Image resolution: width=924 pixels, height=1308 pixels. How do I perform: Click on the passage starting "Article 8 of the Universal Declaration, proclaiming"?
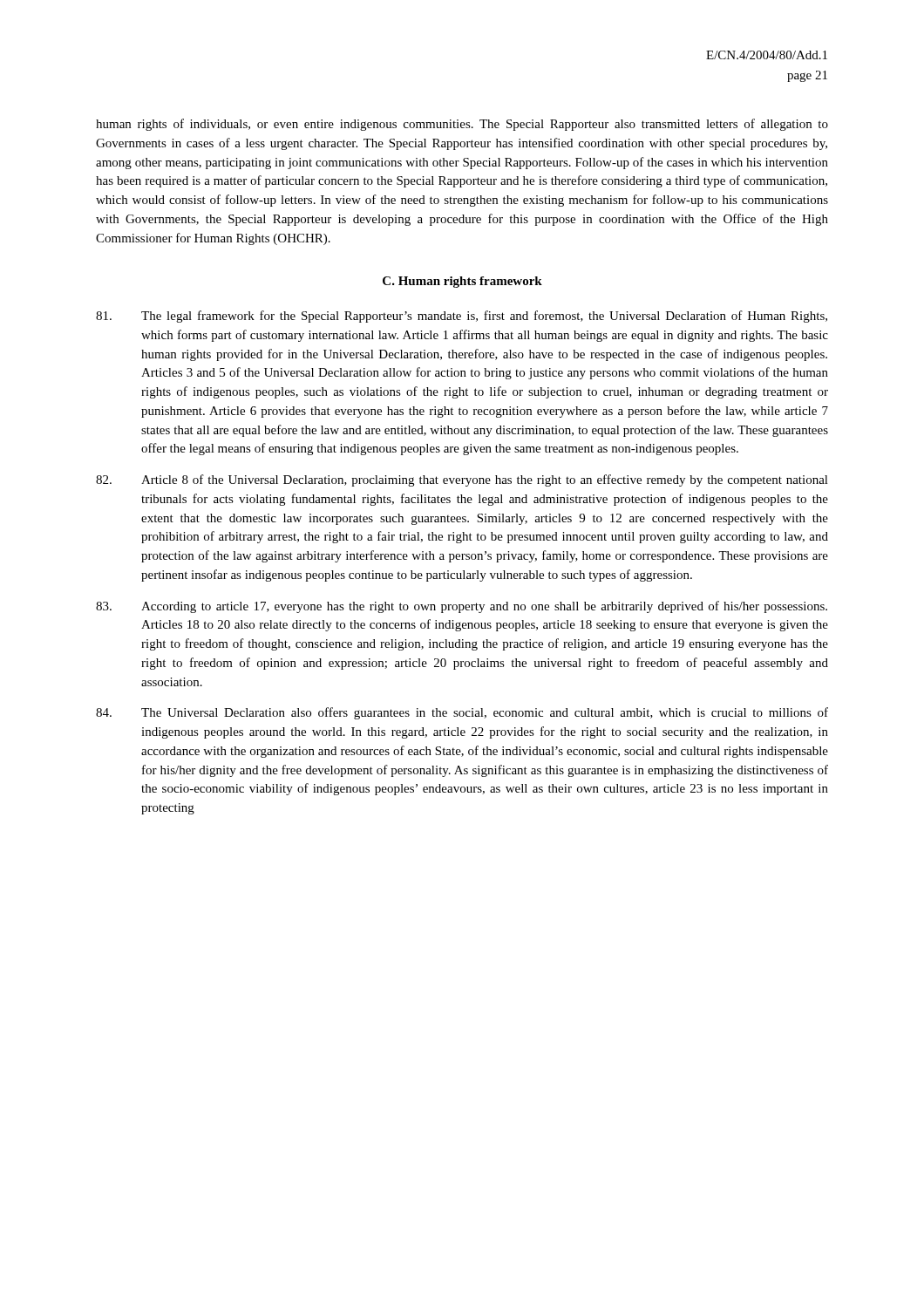point(462,528)
